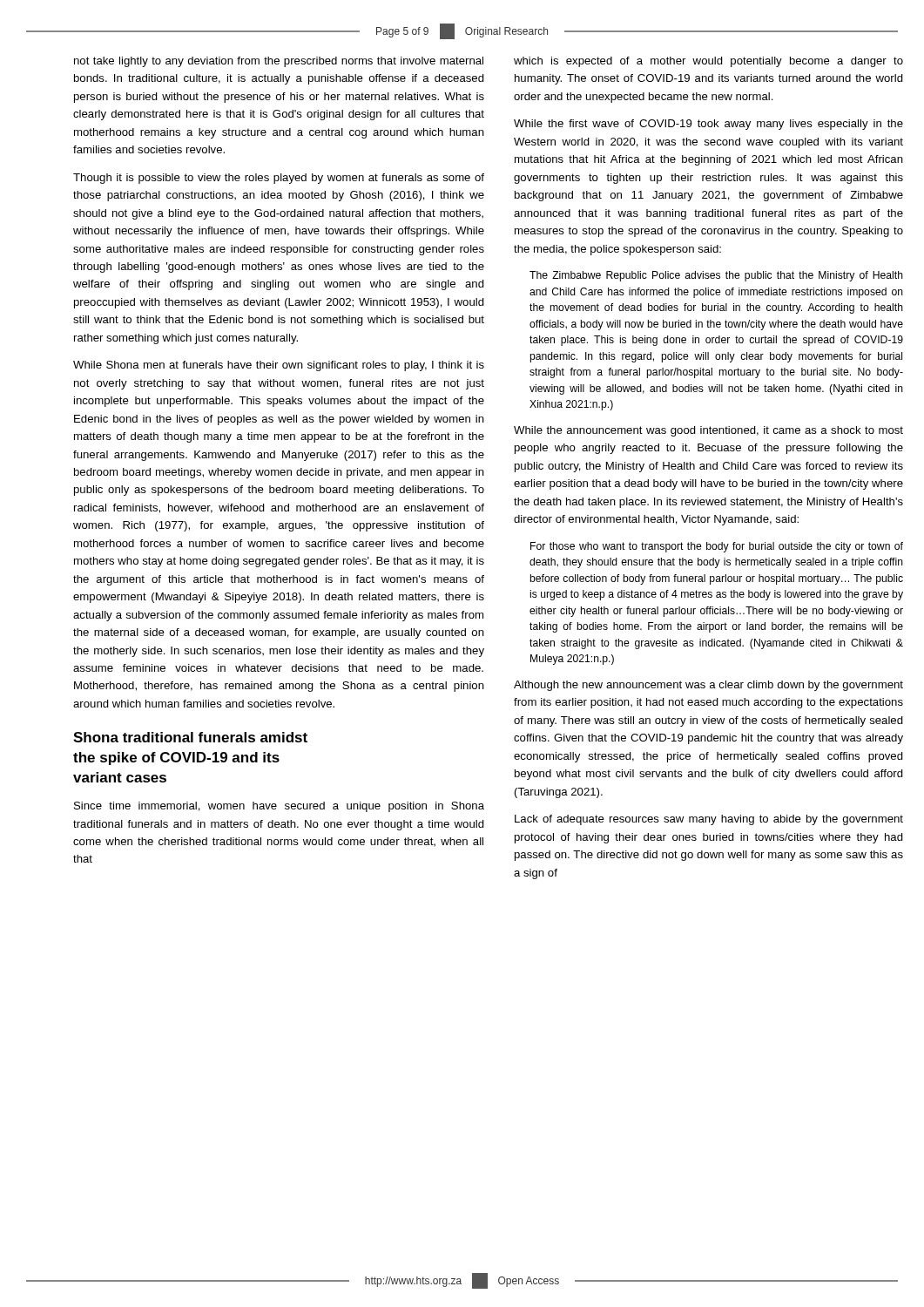Click the passage that begins "Since time immemorial, women have secured a"
The image size is (924, 1307).
279,832
